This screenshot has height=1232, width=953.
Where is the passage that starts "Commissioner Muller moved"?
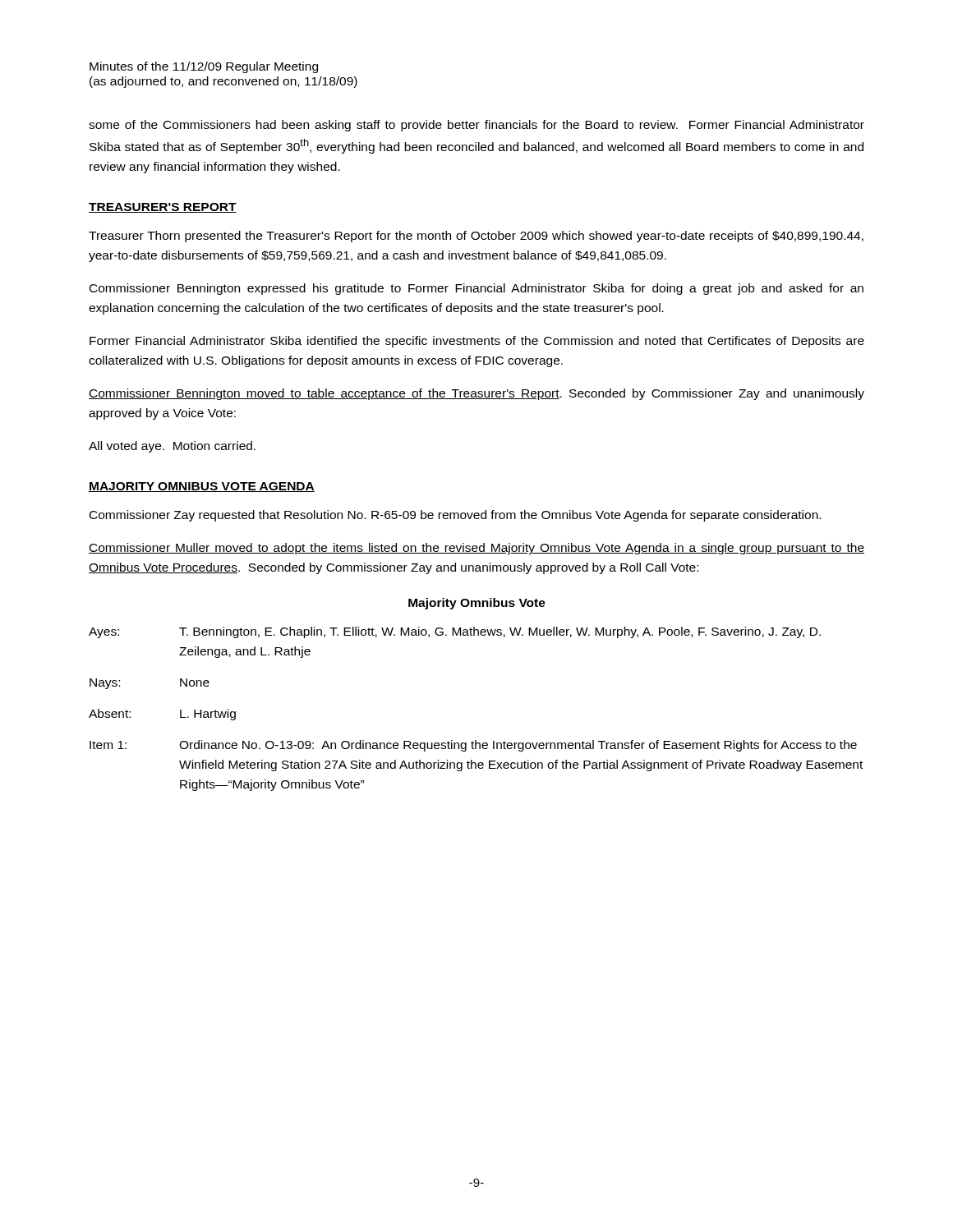pyautogui.click(x=476, y=558)
